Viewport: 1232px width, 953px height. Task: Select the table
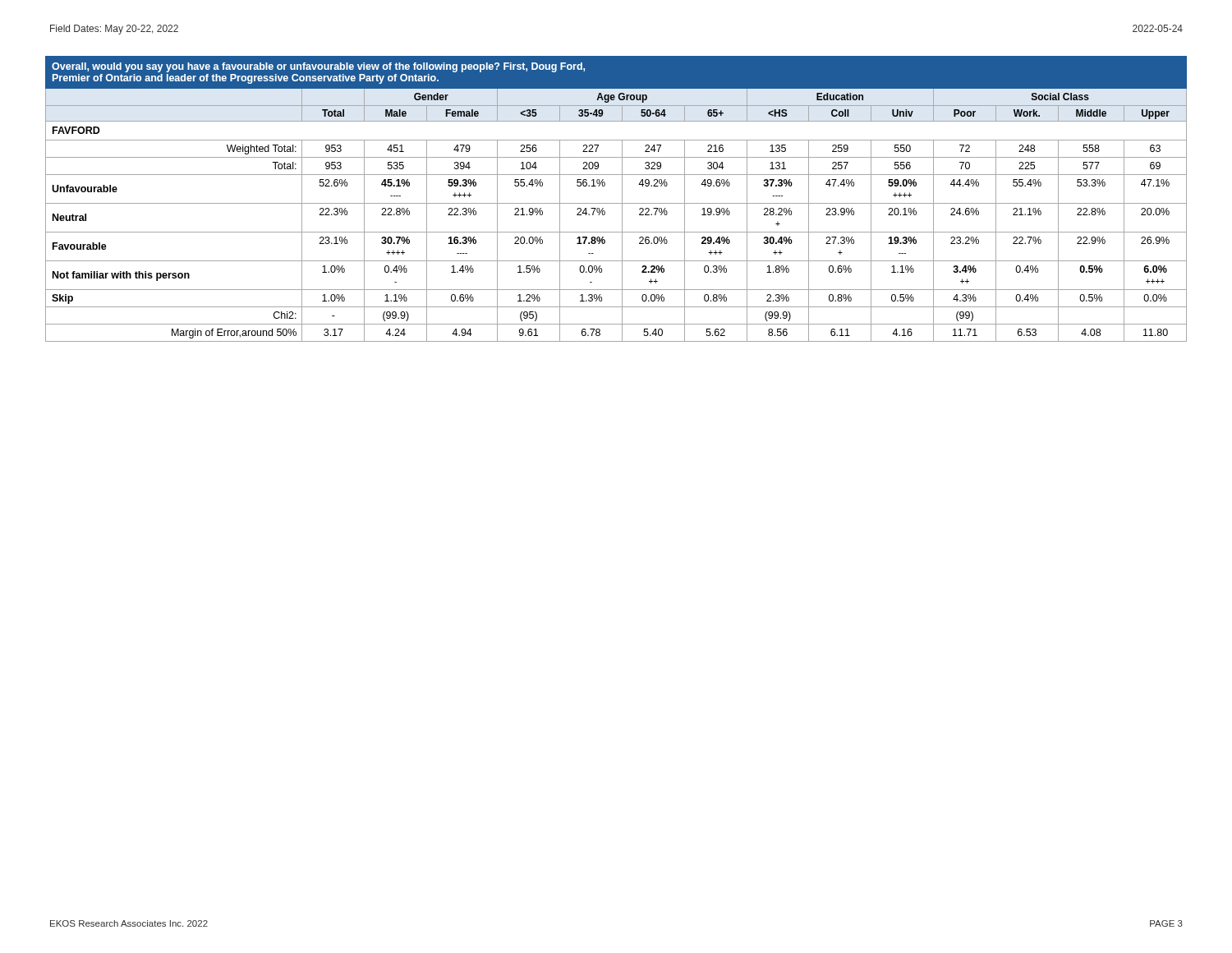(x=616, y=199)
